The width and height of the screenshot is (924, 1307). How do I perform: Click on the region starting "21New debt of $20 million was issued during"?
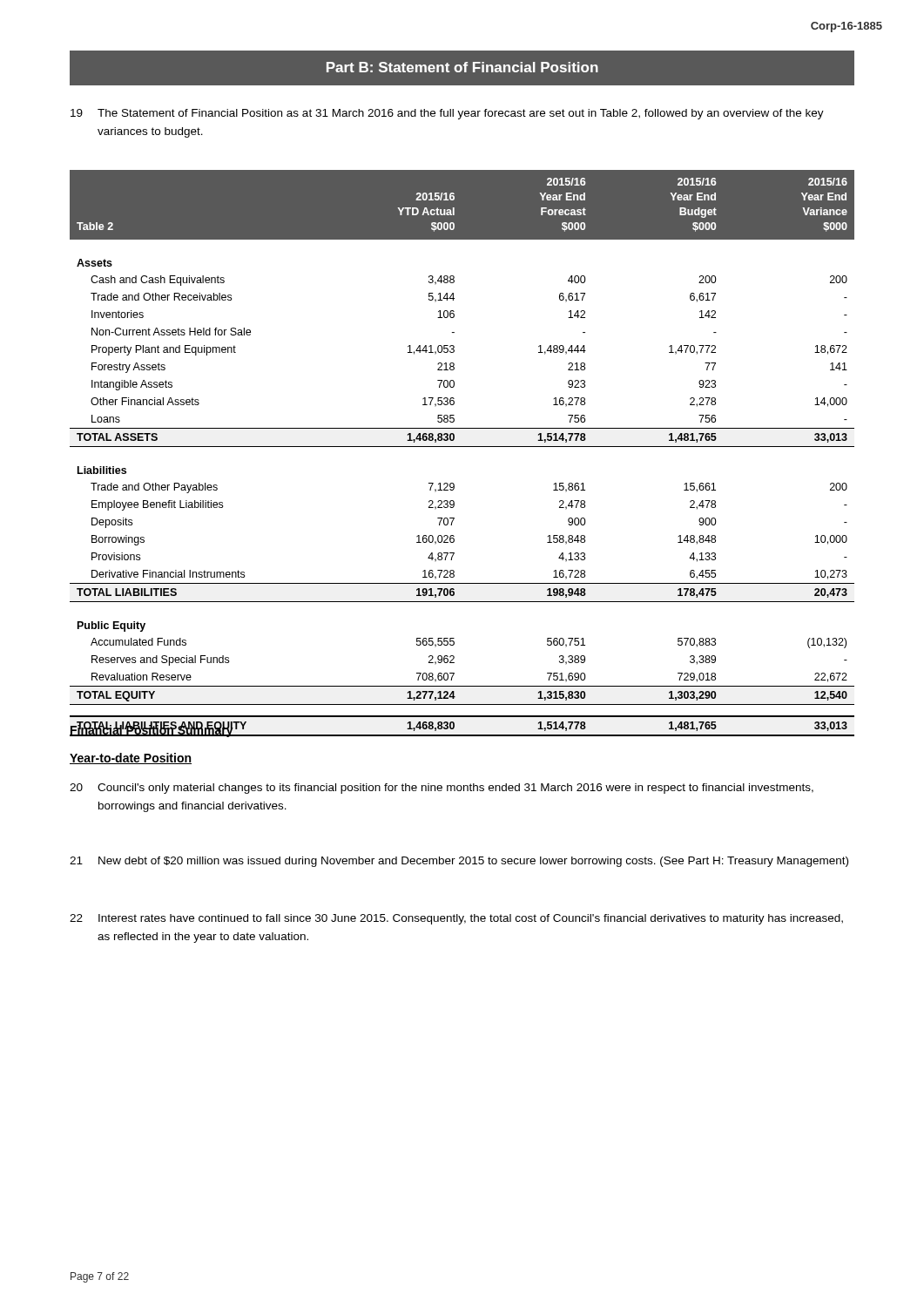coord(460,861)
